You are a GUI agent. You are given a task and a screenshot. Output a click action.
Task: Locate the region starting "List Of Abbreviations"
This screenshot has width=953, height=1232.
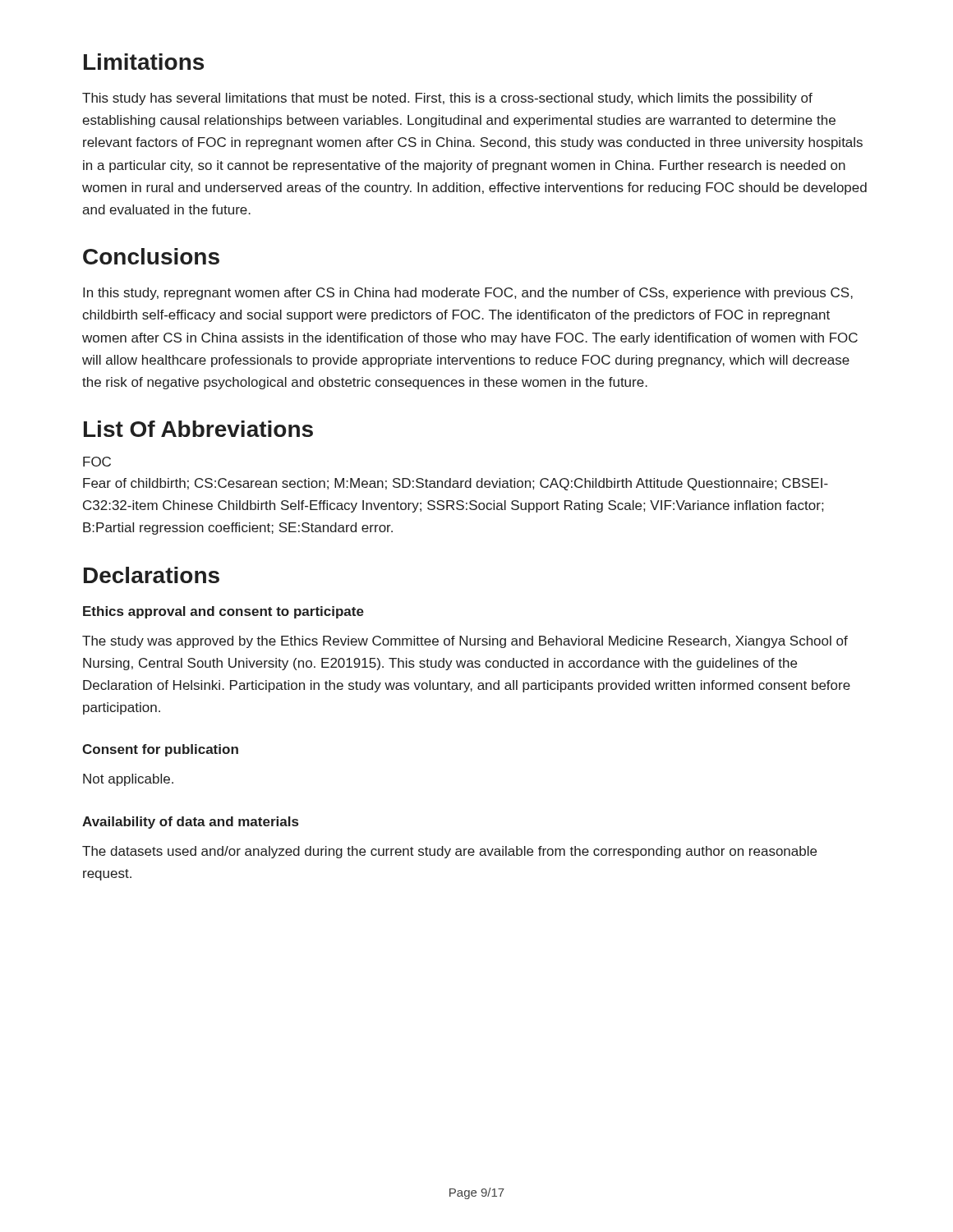pyautogui.click(x=198, y=429)
